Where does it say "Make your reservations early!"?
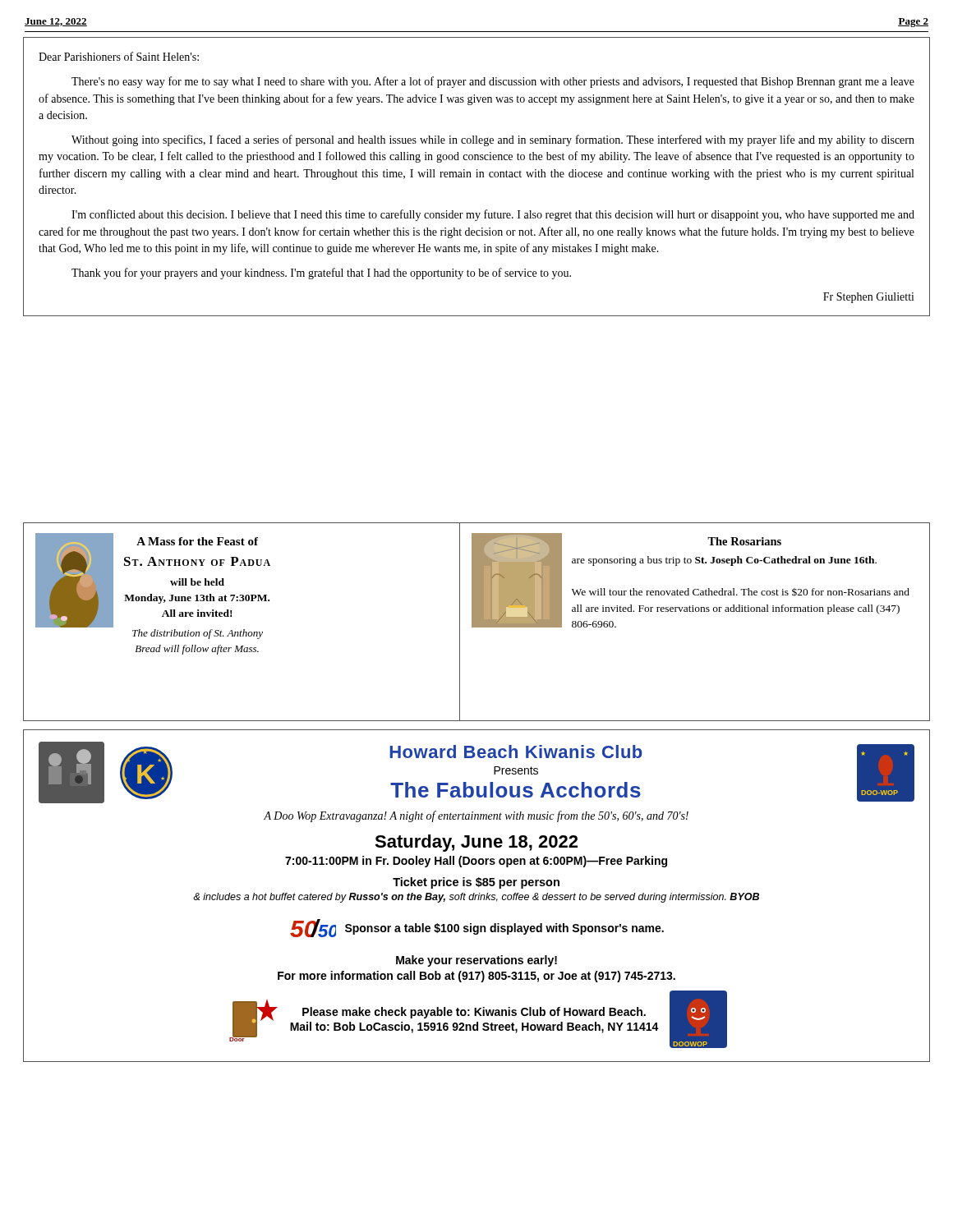Image resolution: width=953 pixels, height=1232 pixels. [x=476, y=960]
